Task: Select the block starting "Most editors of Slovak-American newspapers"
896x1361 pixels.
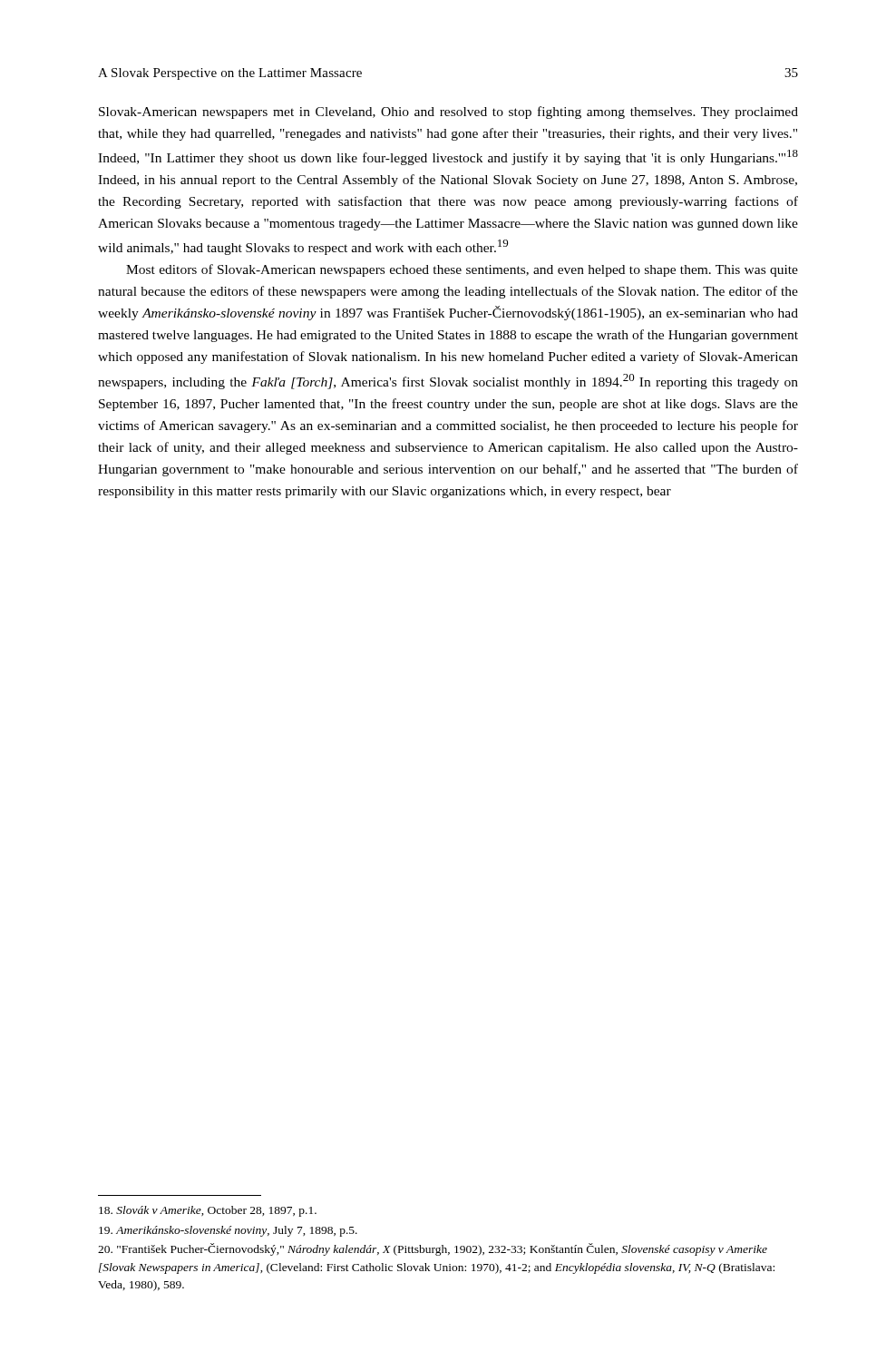Action: click(x=448, y=380)
